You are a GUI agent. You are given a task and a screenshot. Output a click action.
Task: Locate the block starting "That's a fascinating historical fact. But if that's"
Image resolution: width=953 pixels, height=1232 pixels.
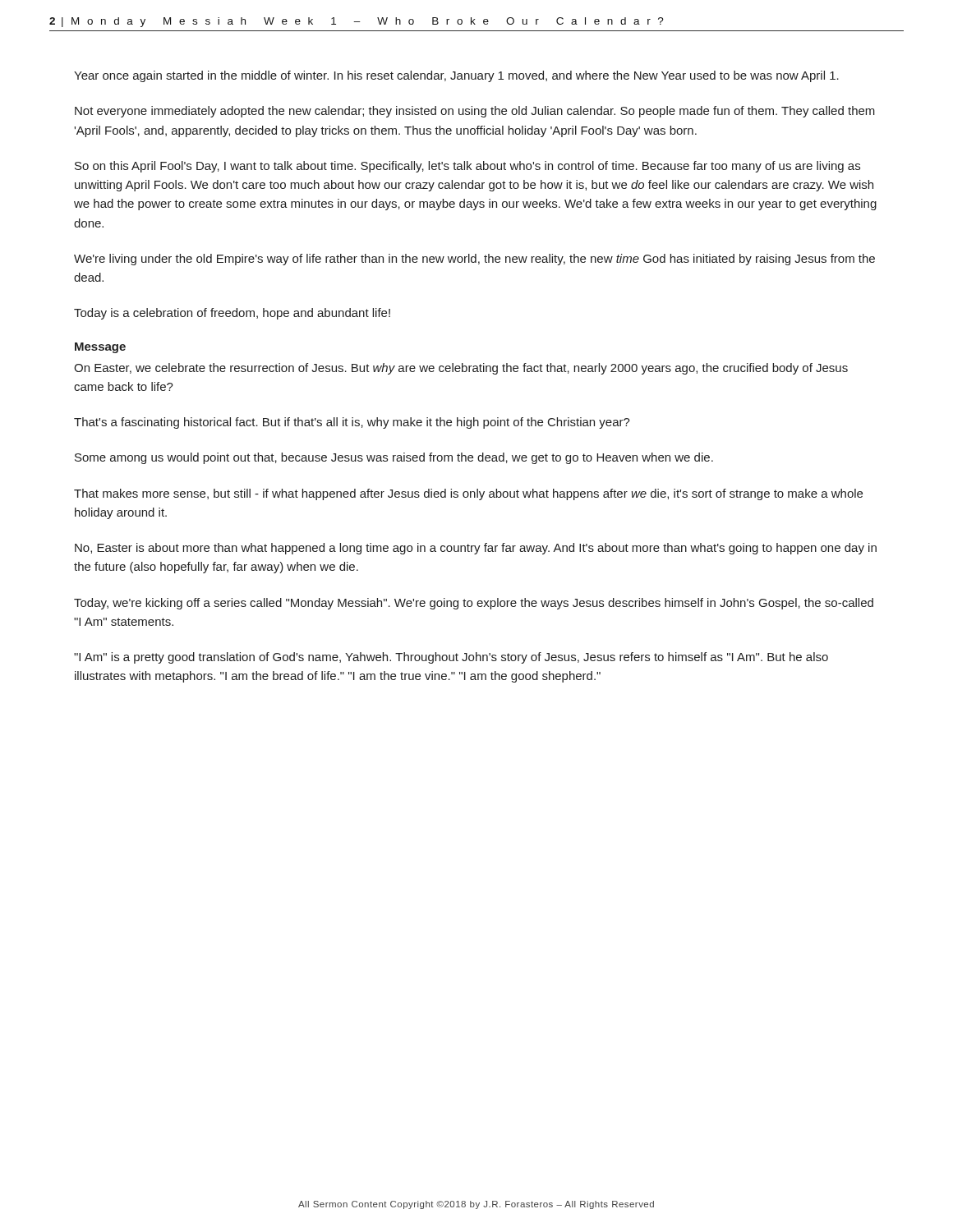(x=352, y=422)
